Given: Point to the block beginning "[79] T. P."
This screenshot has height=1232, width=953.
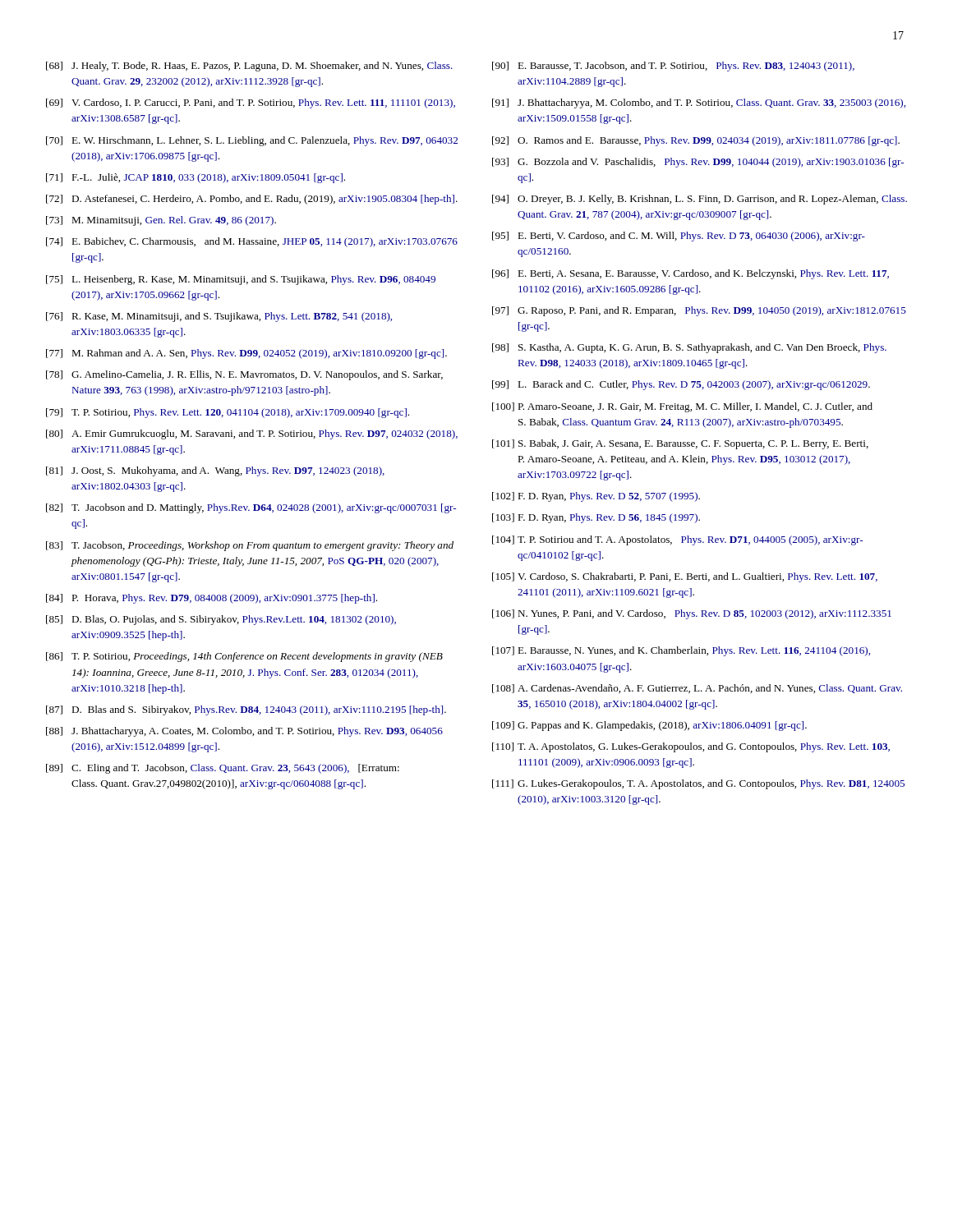Looking at the screenshot, I should pos(253,412).
